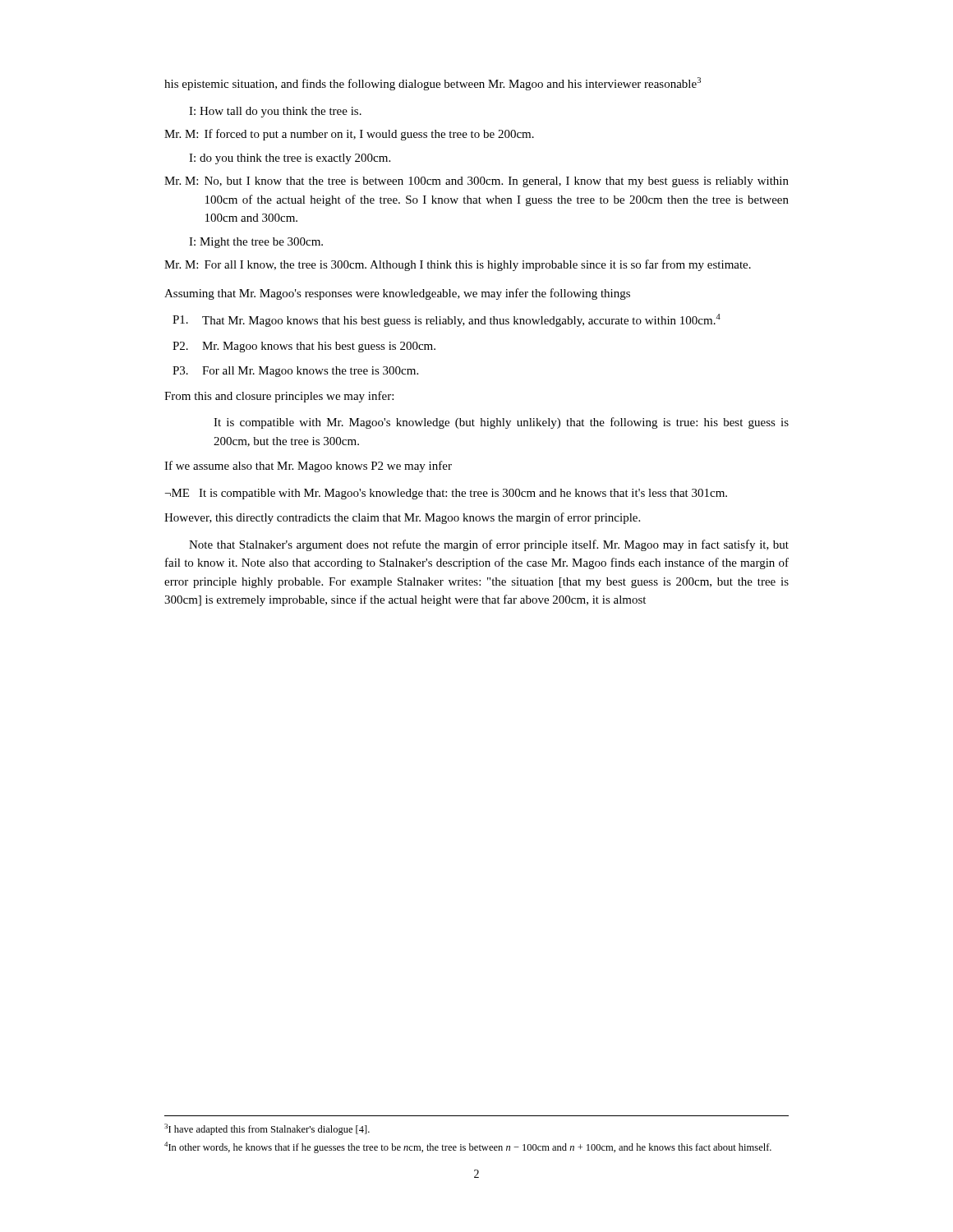Find the list item that reads "Mr. M: If forced to put"
Screen dimensions: 1232x953
coord(476,134)
